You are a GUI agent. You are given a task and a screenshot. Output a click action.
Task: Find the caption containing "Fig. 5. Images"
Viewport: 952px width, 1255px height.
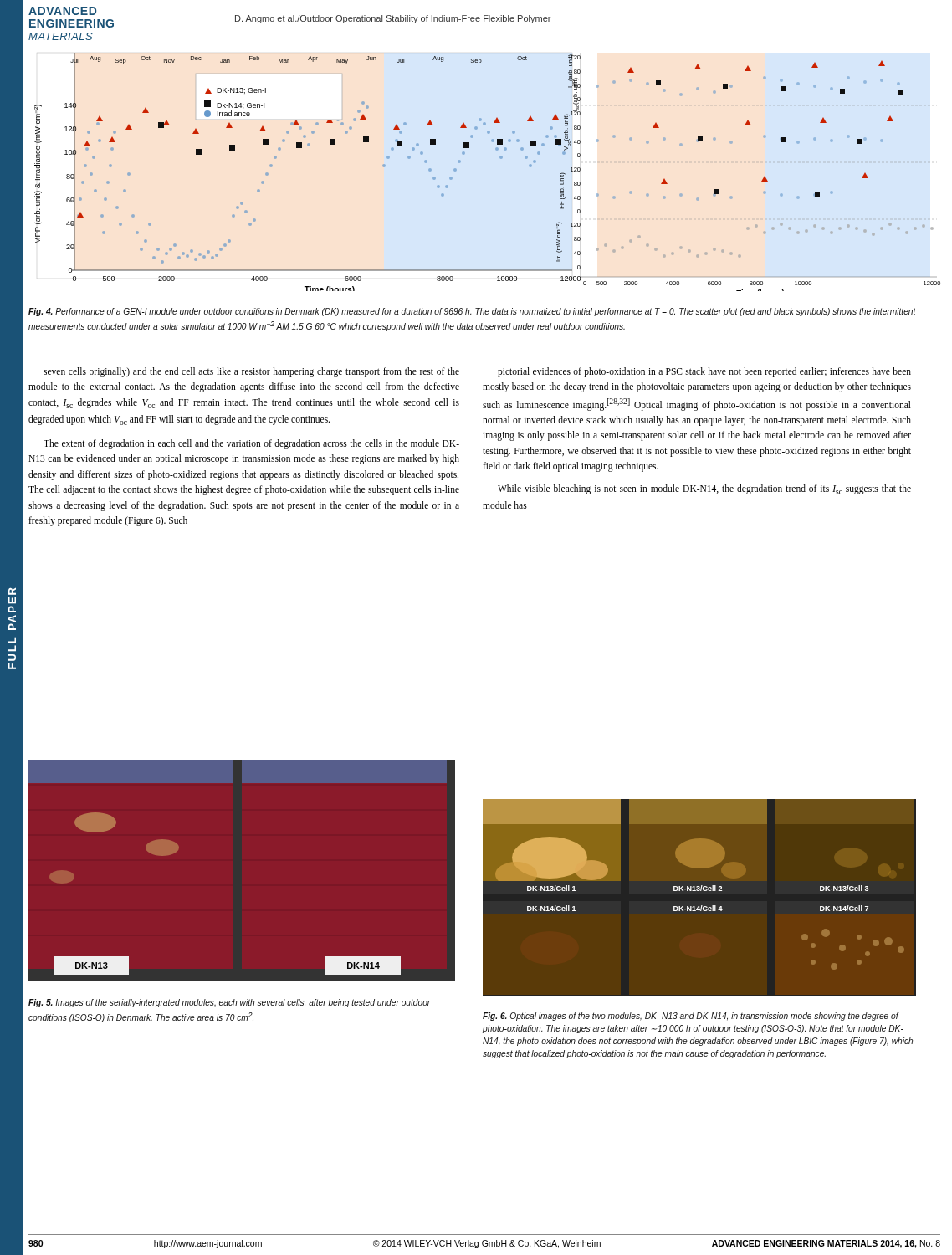242,1011
